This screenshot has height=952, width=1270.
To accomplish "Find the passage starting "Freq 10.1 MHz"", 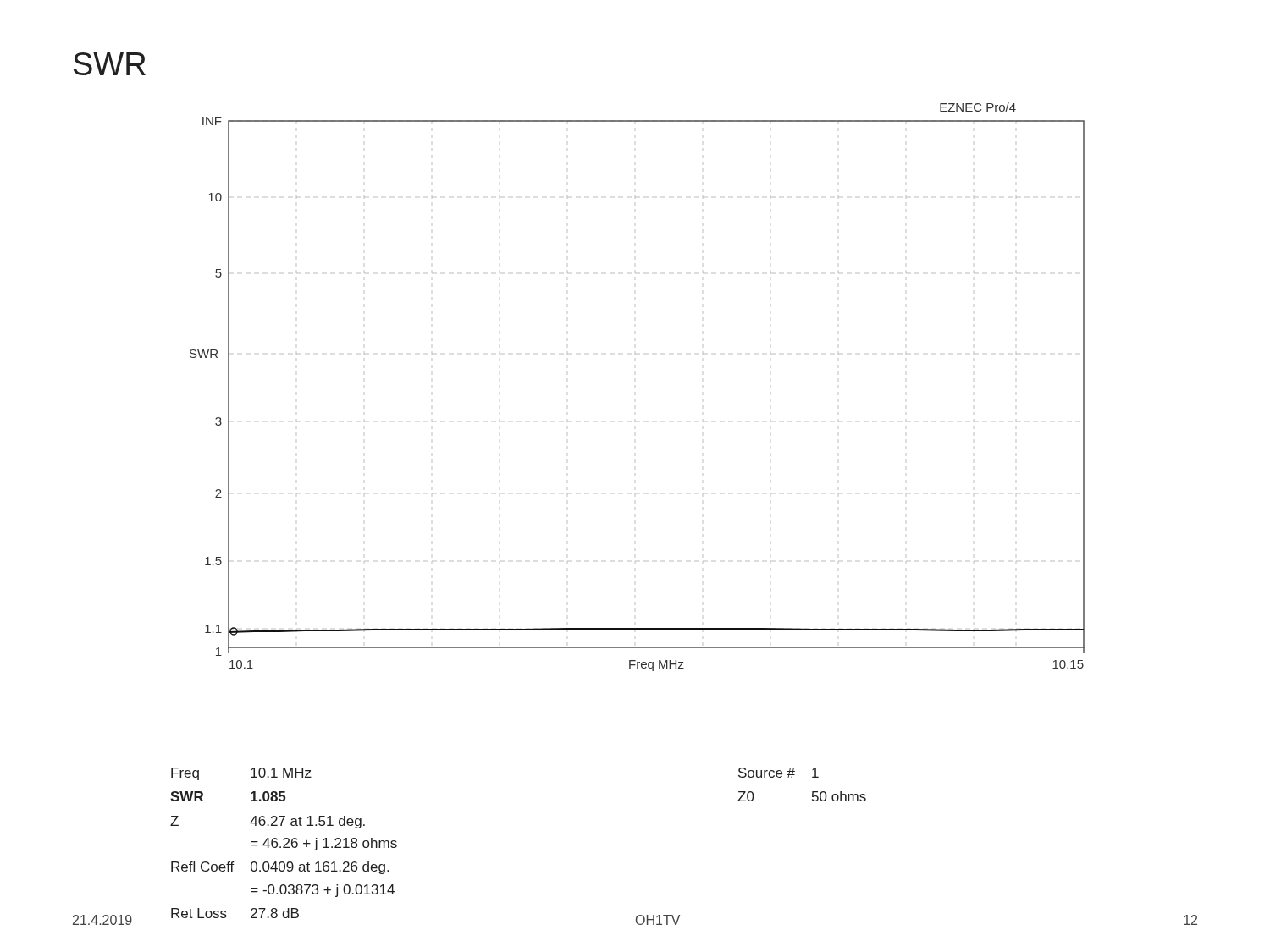I will [x=284, y=844].
